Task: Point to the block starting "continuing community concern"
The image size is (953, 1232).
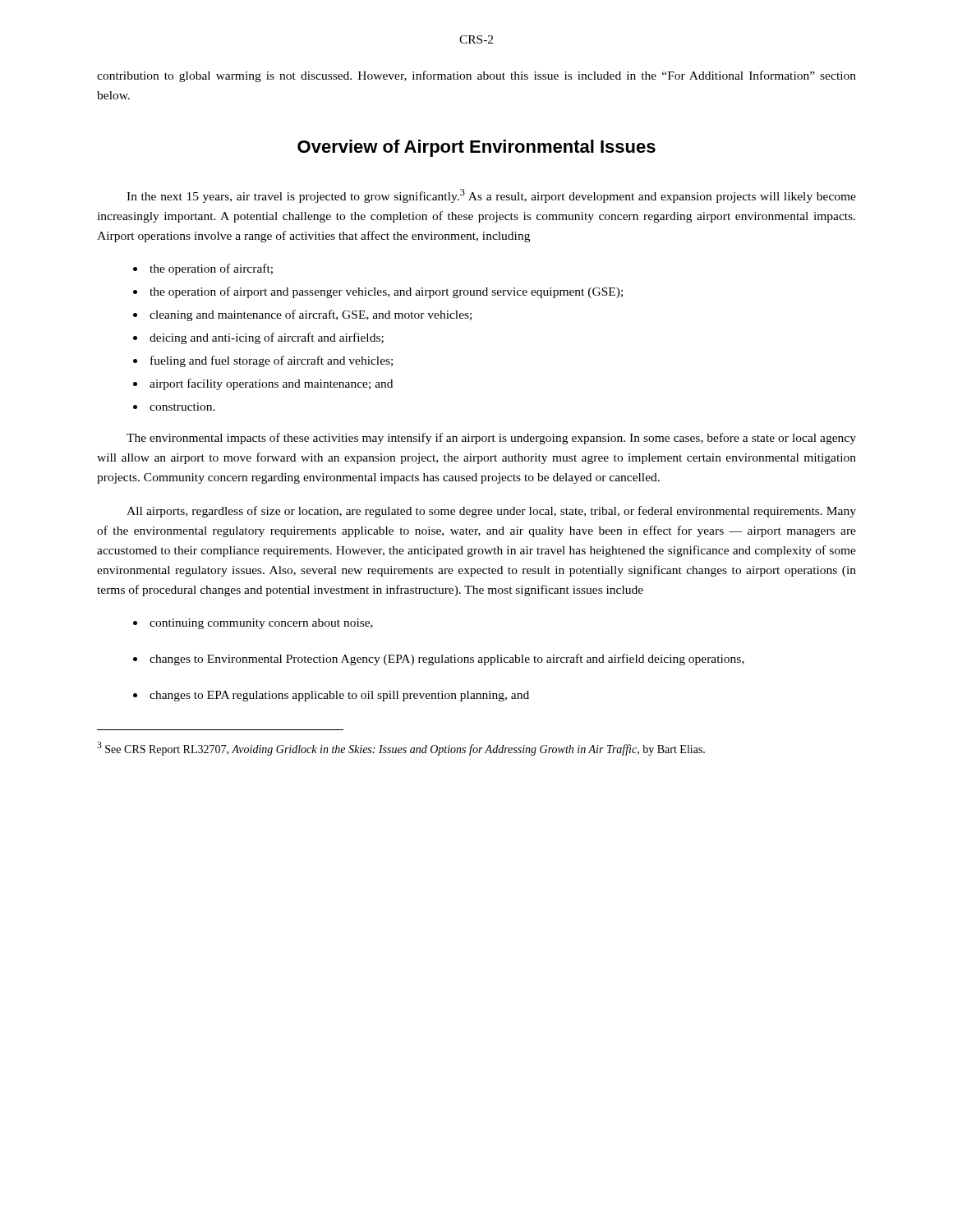Action: click(x=261, y=622)
